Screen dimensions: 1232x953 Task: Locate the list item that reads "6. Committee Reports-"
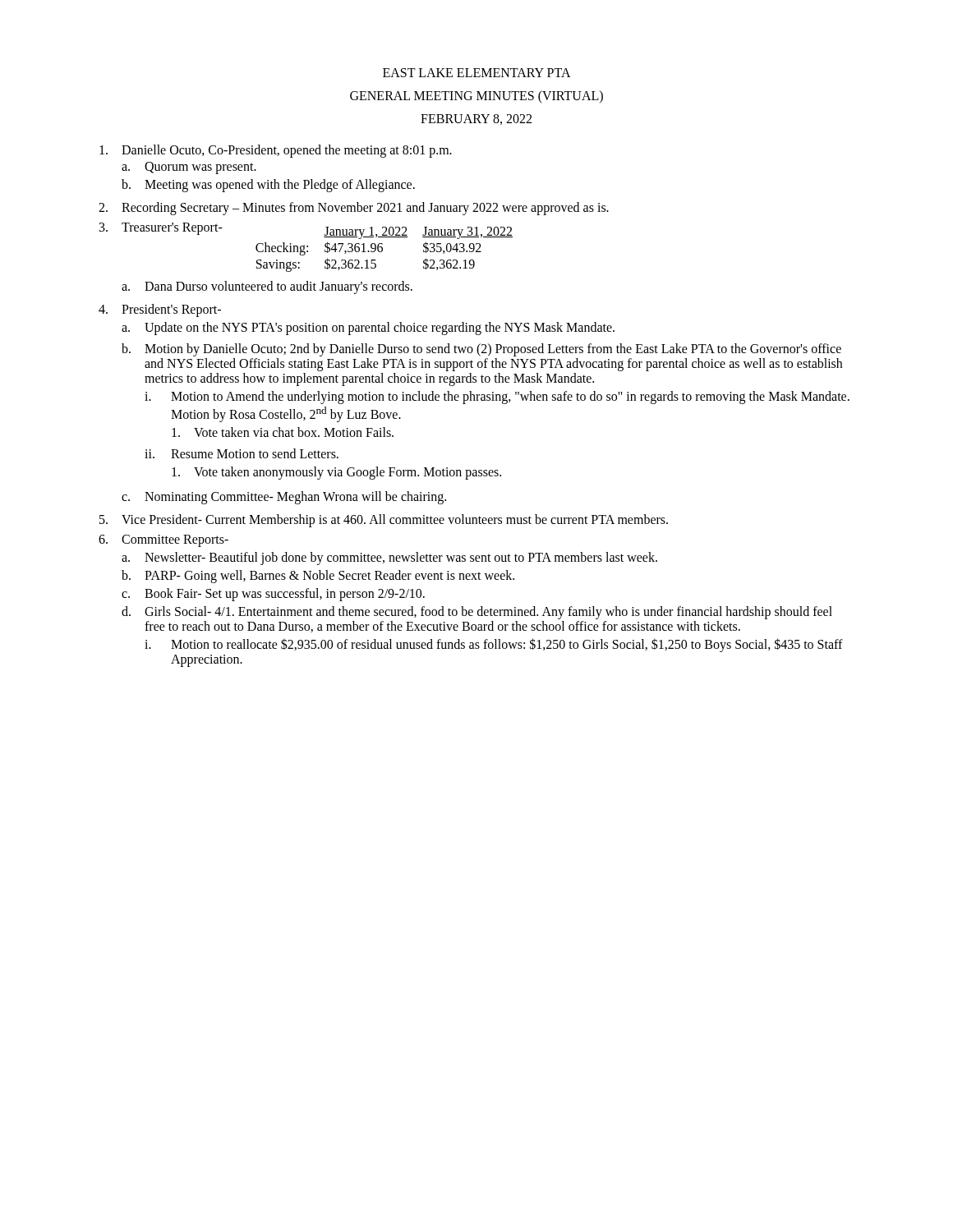pyautogui.click(x=476, y=603)
